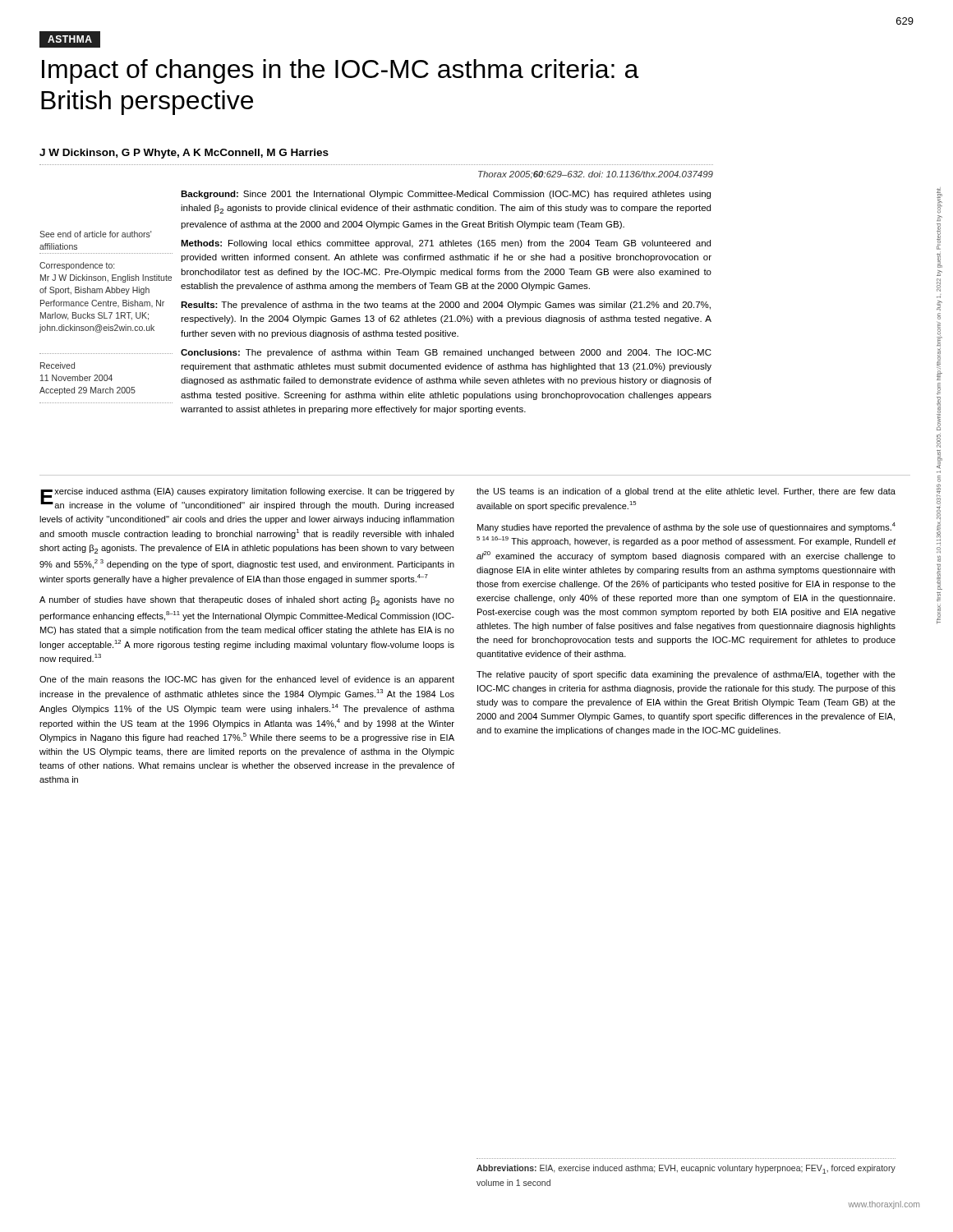Image resolution: width=953 pixels, height=1232 pixels.
Task: Locate the block of text that opens with "J W Dickinson, G P Whyte,"
Action: coord(184,152)
